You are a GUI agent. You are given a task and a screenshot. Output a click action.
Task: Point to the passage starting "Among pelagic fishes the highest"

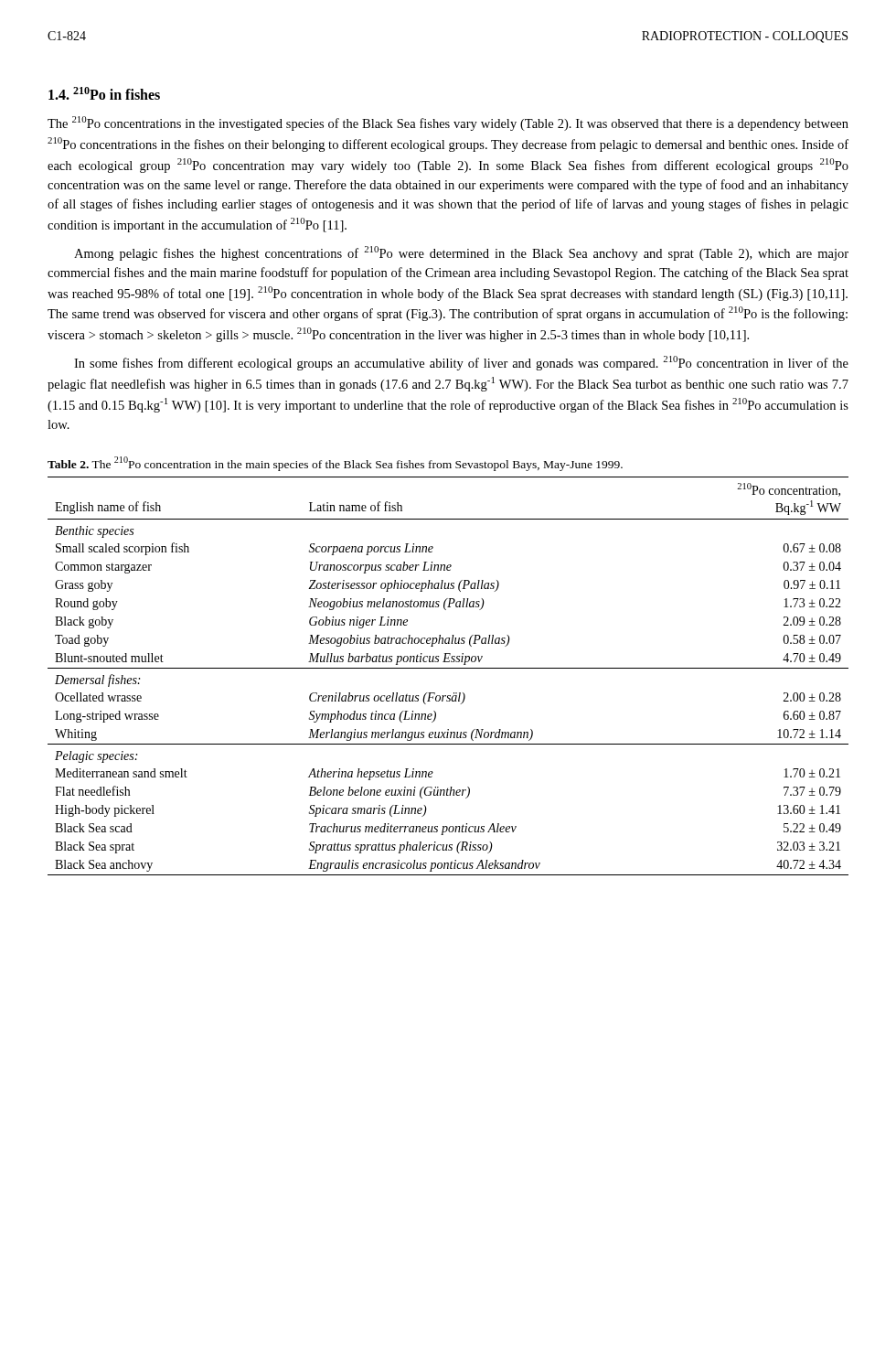[x=448, y=293]
